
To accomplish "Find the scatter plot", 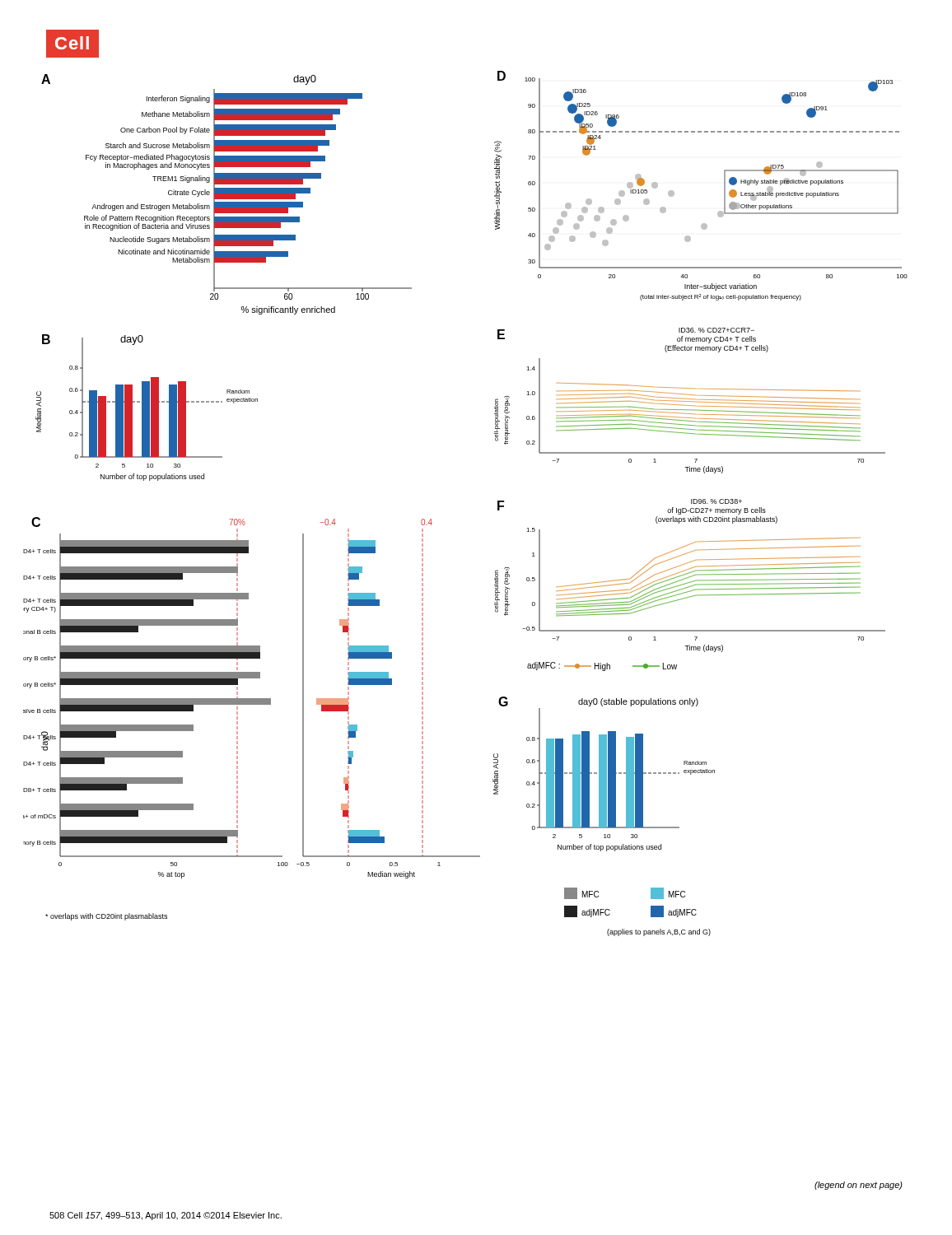I will 708,185.
